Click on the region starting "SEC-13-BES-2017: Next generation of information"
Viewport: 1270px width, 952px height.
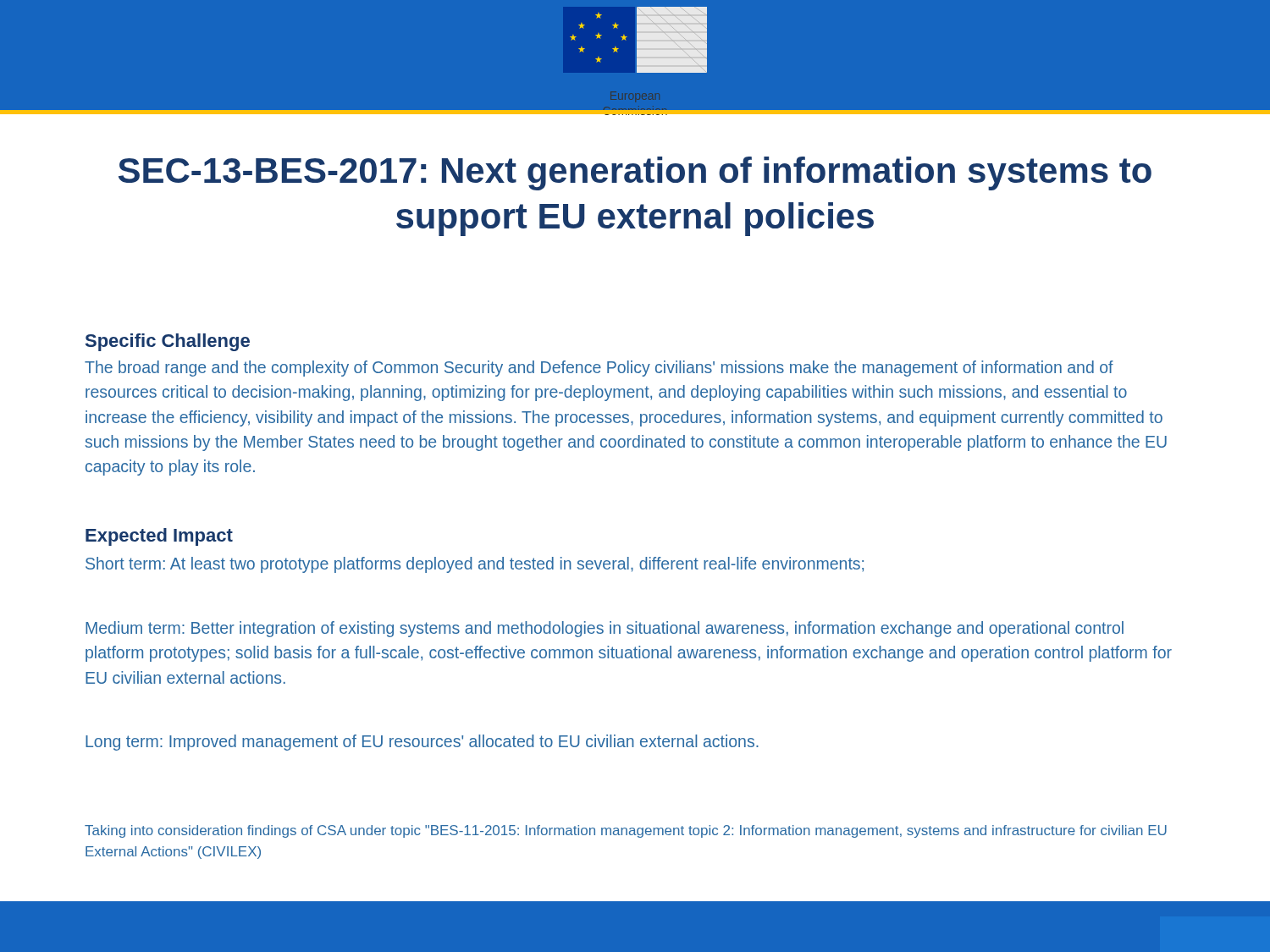click(x=635, y=193)
